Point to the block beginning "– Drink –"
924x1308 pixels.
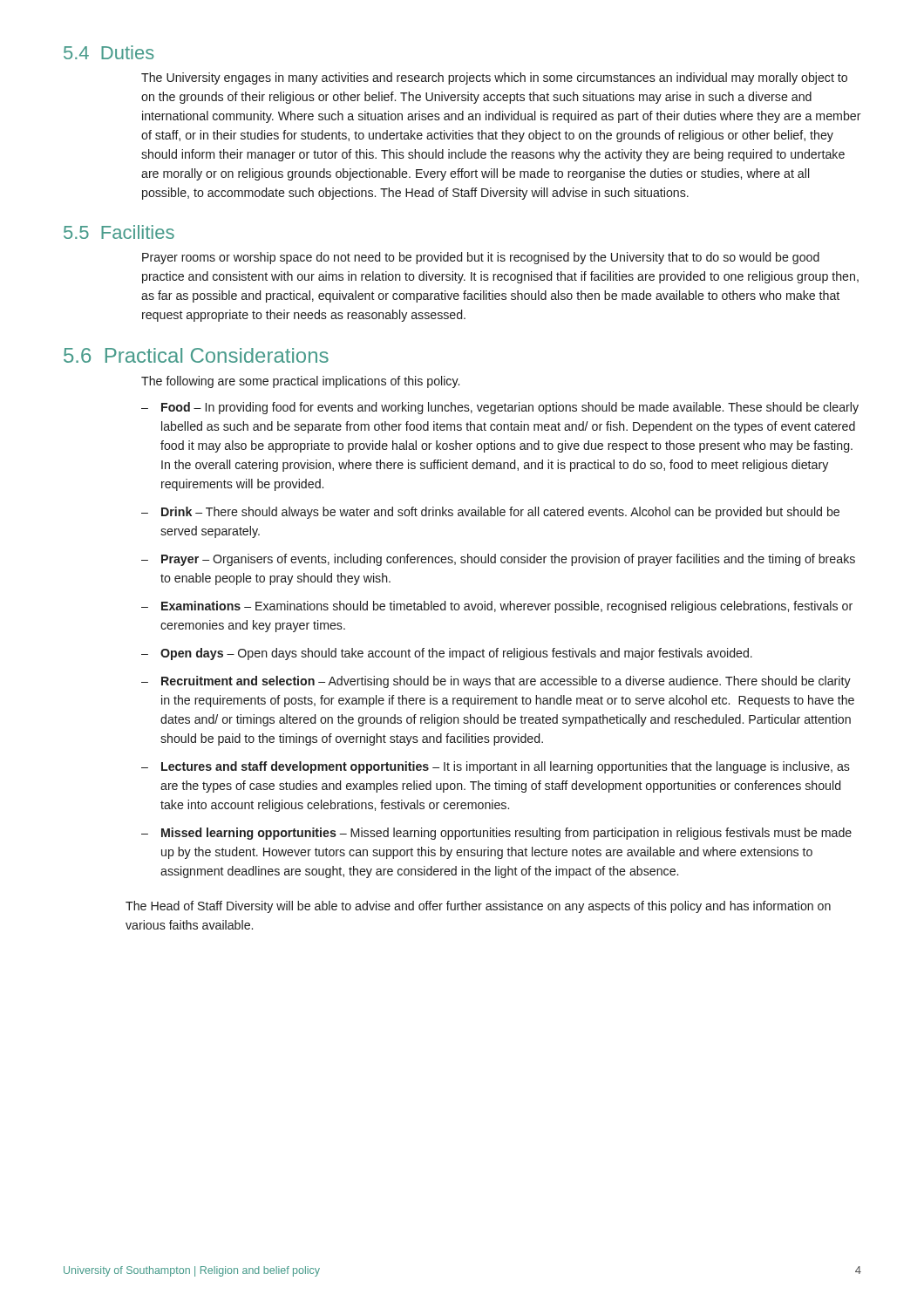501,521
